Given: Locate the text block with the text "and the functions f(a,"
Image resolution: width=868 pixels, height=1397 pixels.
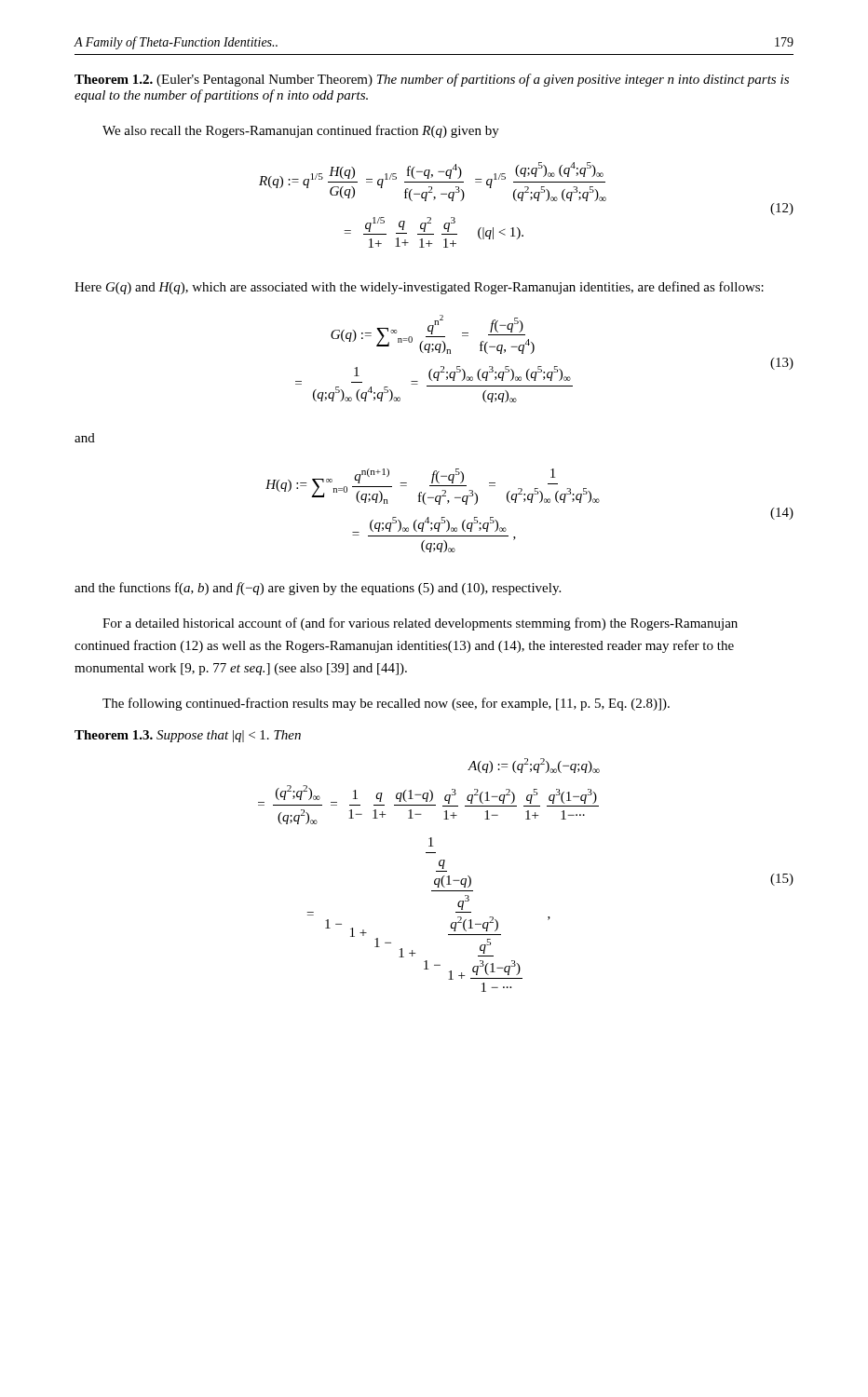Looking at the screenshot, I should coord(318,588).
